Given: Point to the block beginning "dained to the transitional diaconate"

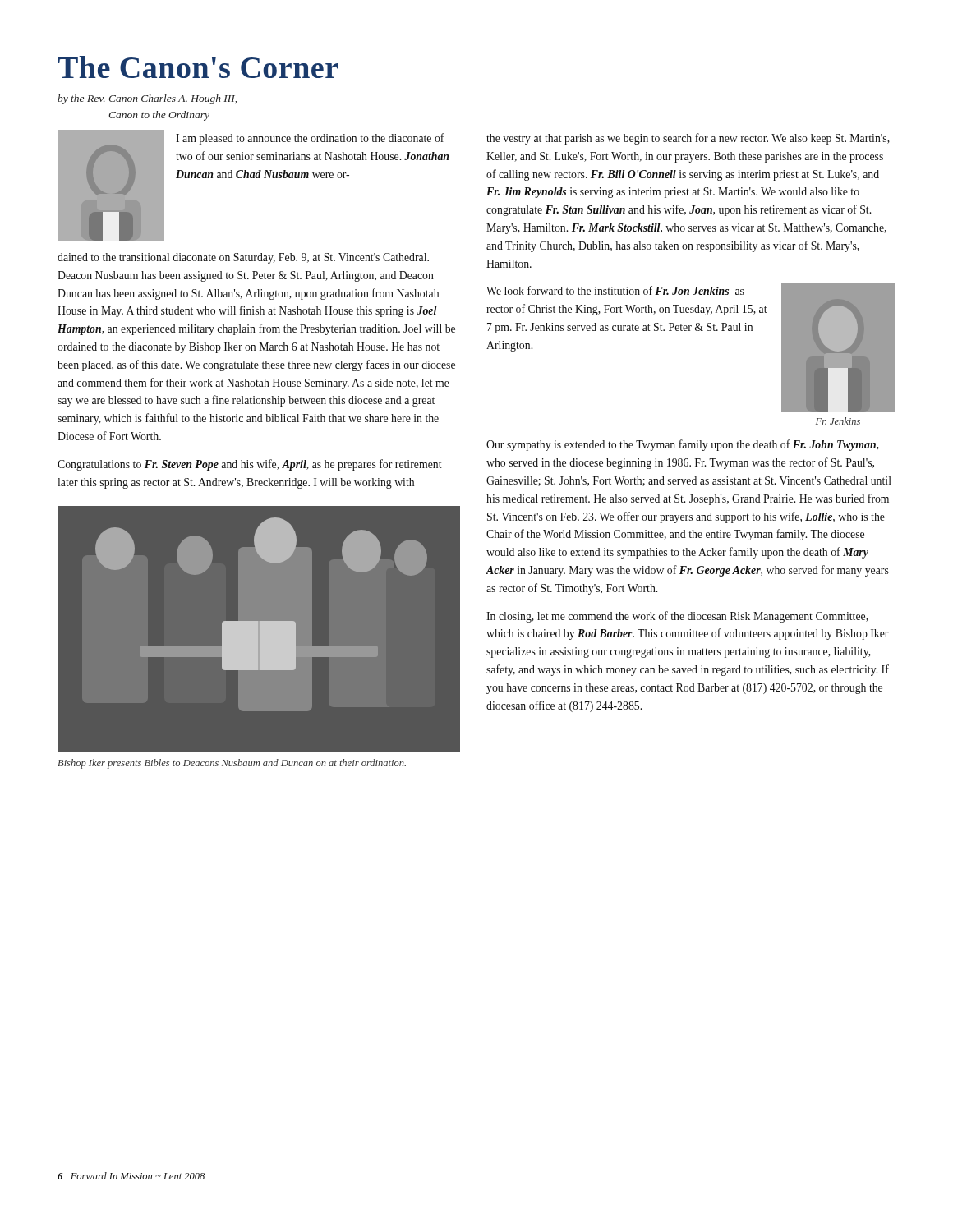Looking at the screenshot, I should click(x=259, y=370).
